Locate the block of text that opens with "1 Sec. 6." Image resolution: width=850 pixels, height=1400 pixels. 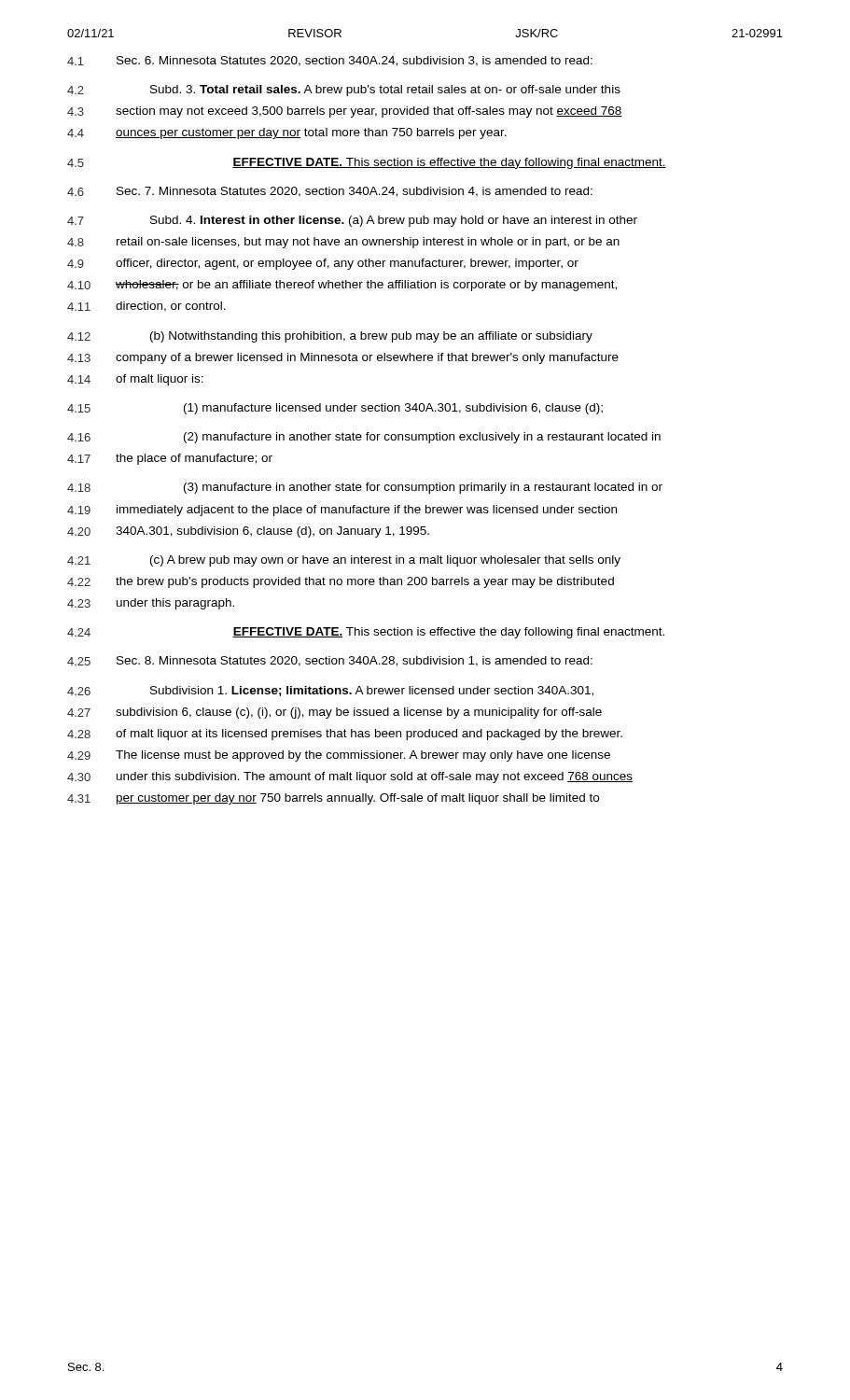pos(425,61)
